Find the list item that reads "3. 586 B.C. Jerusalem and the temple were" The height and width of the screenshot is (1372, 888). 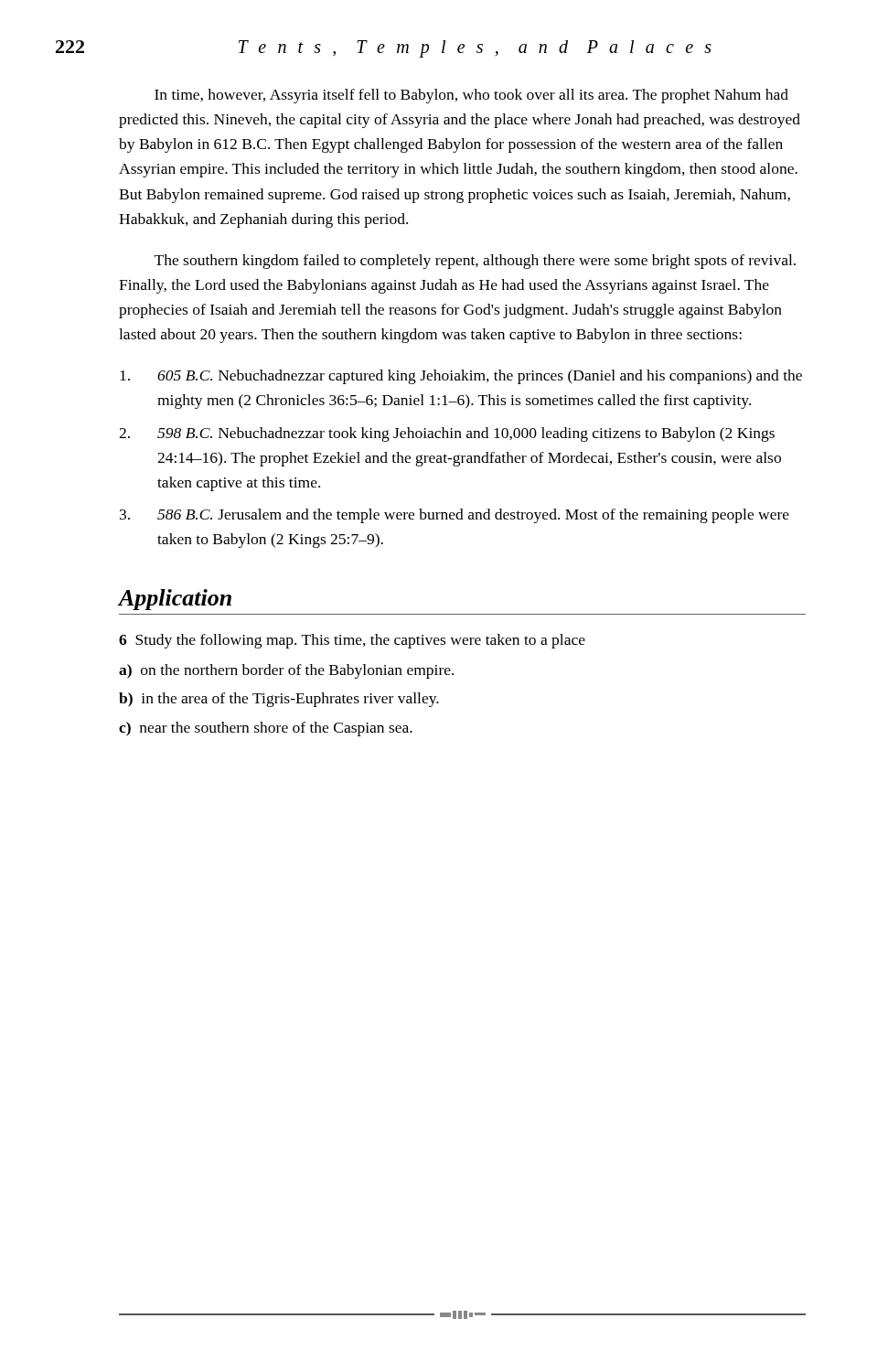point(462,527)
